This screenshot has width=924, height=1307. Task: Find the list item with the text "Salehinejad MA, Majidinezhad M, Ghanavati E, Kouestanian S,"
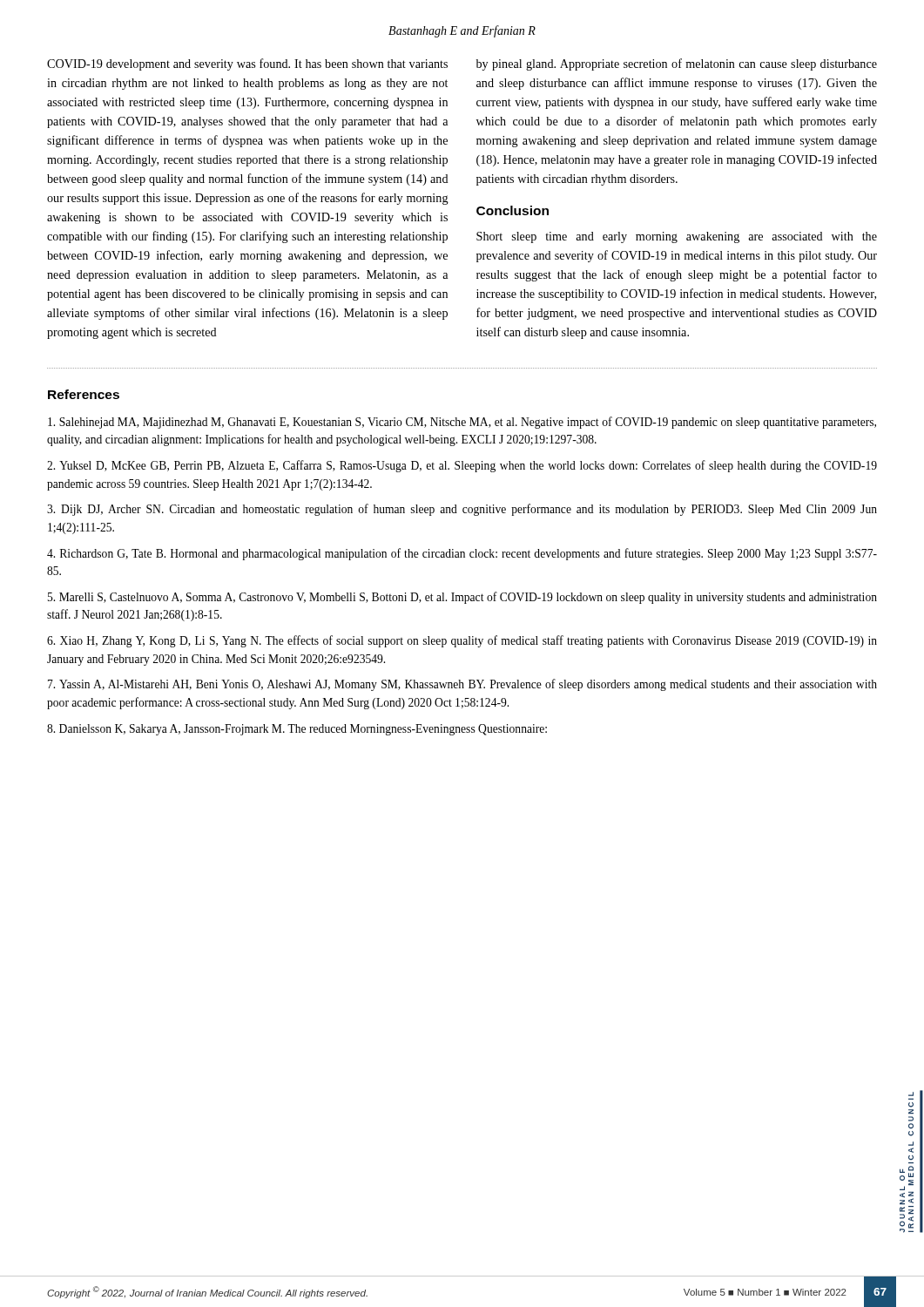(462, 431)
